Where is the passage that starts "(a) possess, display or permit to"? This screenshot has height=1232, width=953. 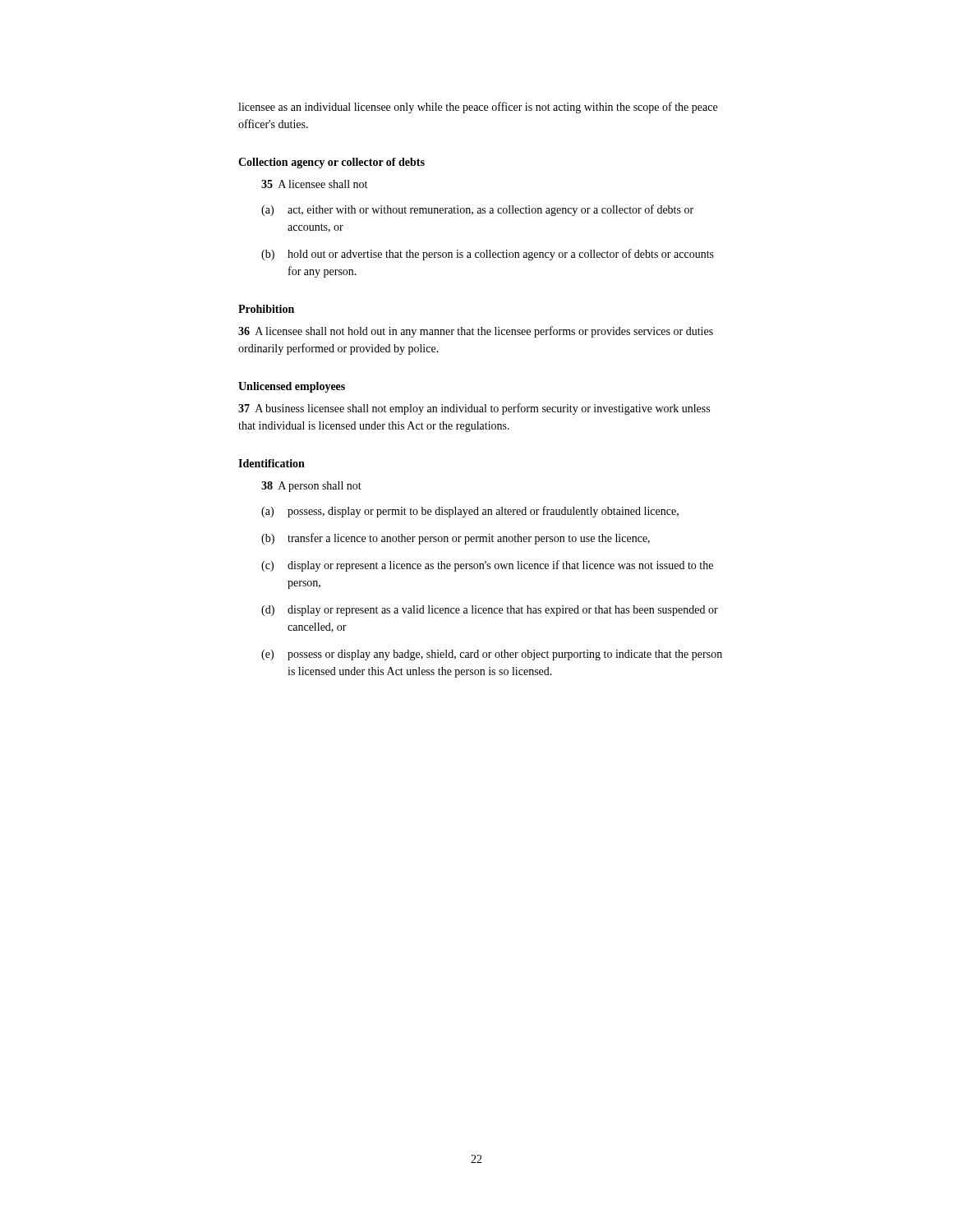(x=492, y=511)
